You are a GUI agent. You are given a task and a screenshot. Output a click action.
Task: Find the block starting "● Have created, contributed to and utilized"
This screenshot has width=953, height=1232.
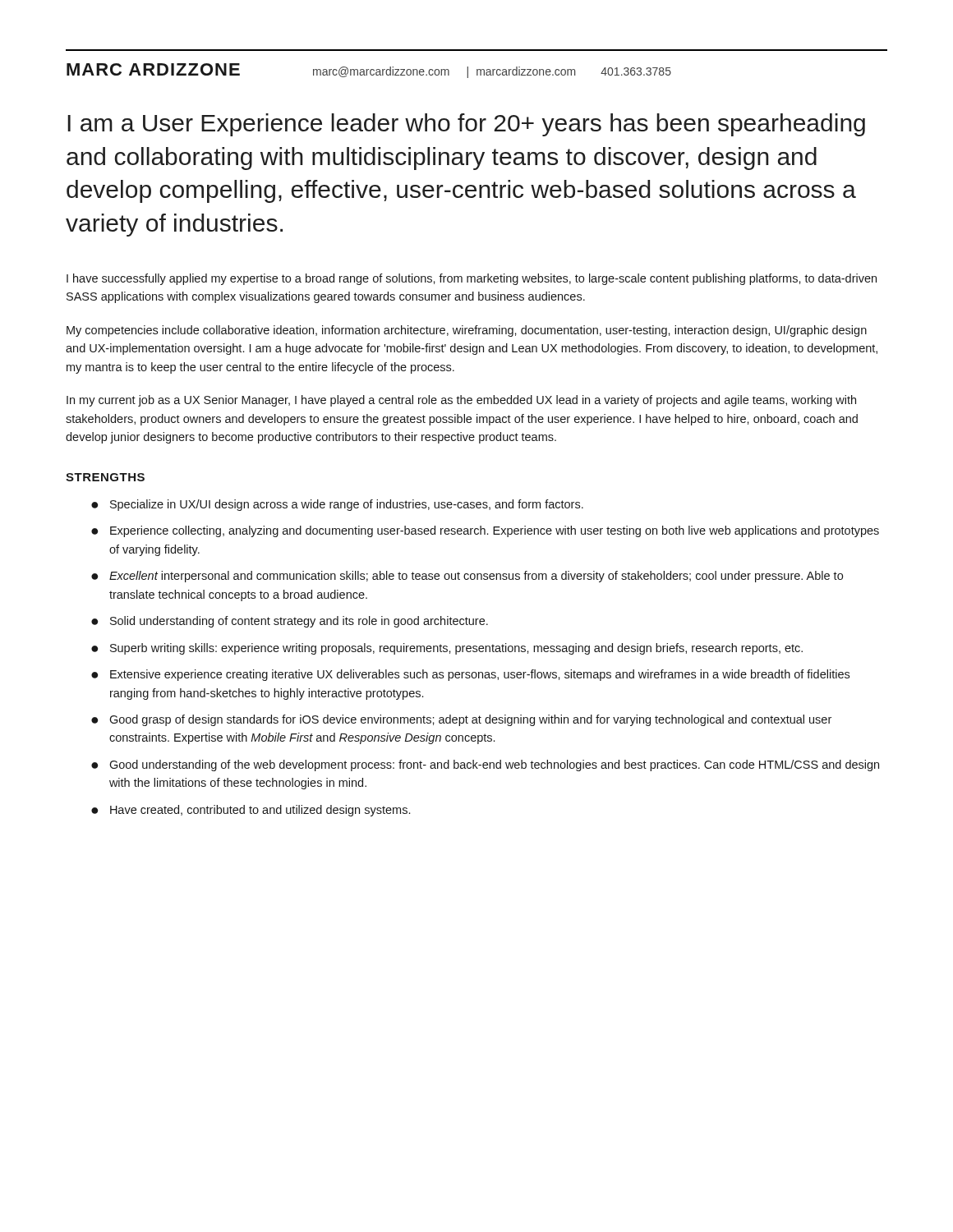[x=251, y=810]
